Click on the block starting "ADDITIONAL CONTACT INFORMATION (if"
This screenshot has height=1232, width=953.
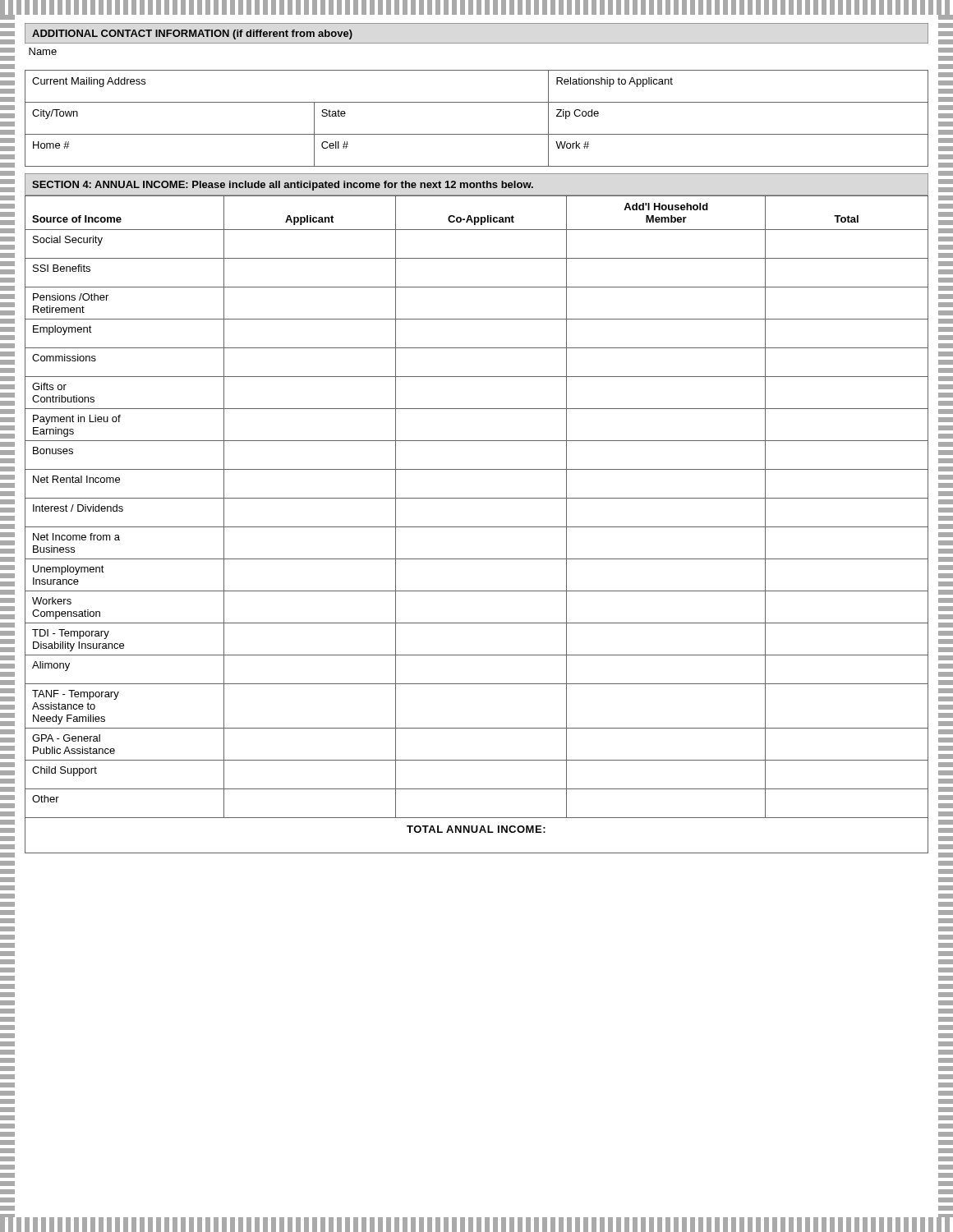(x=476, y=33)
